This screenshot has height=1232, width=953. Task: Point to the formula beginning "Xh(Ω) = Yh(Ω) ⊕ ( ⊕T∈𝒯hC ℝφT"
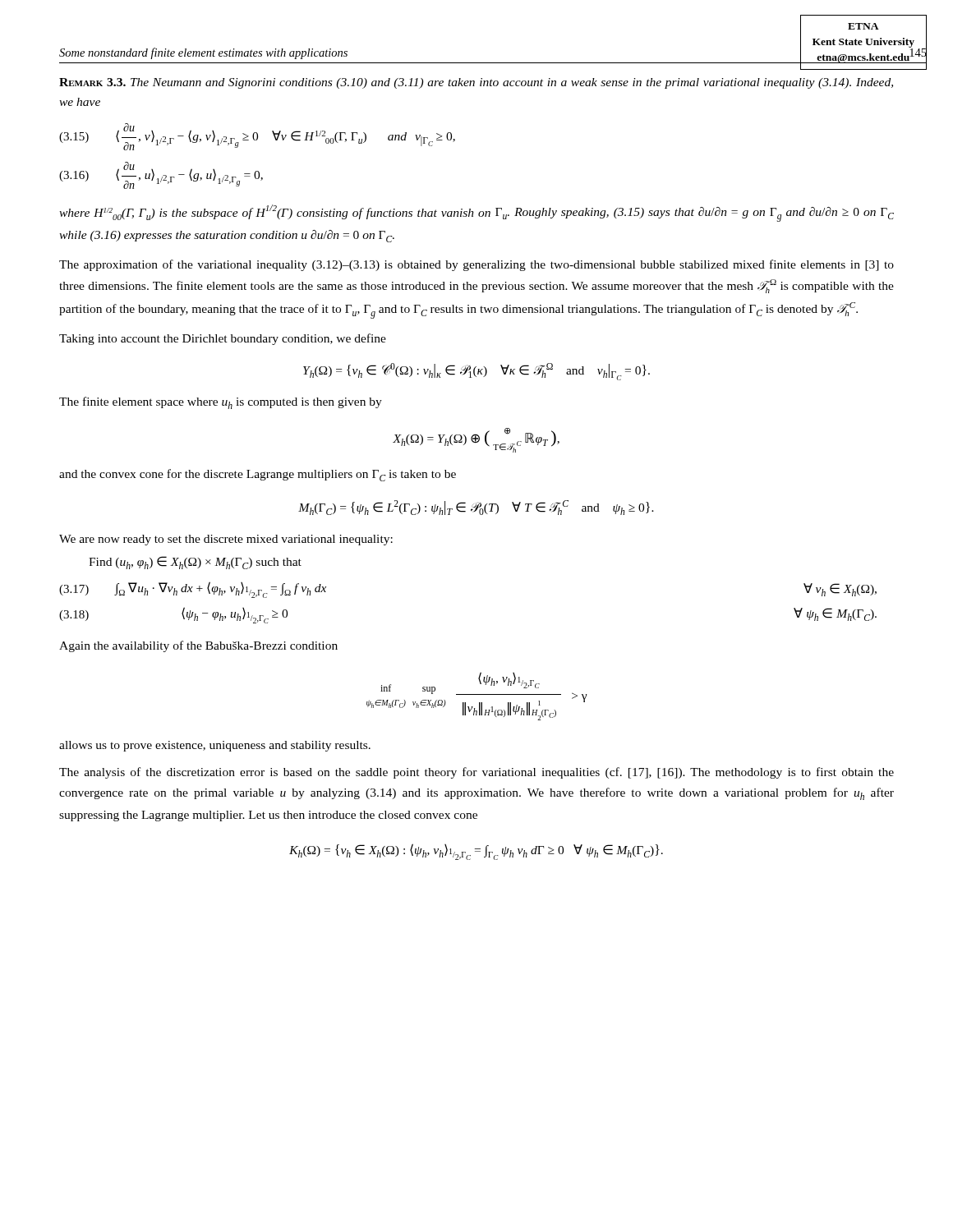click(476, 440)
